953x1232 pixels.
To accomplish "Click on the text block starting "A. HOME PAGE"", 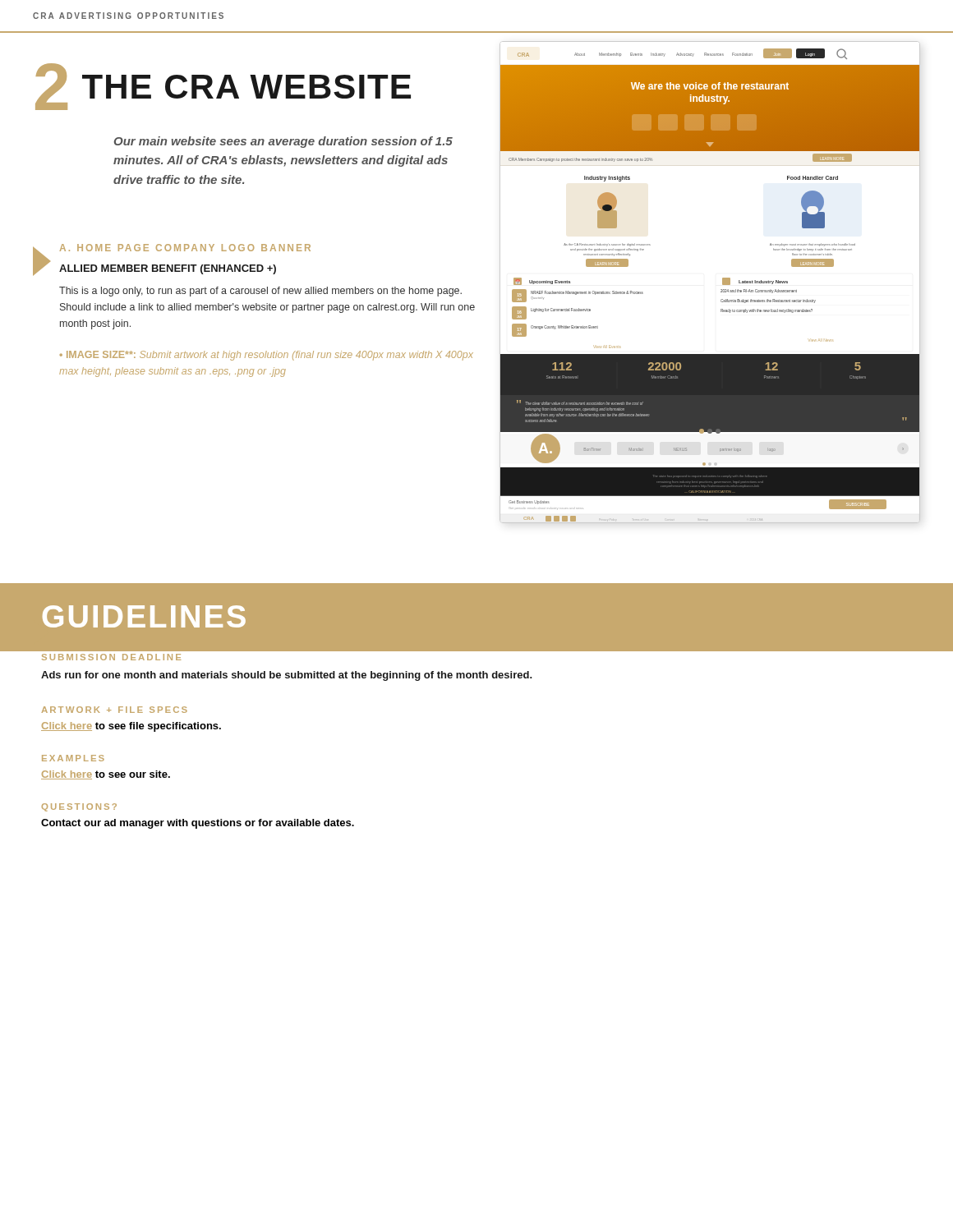I will (186, 248).
